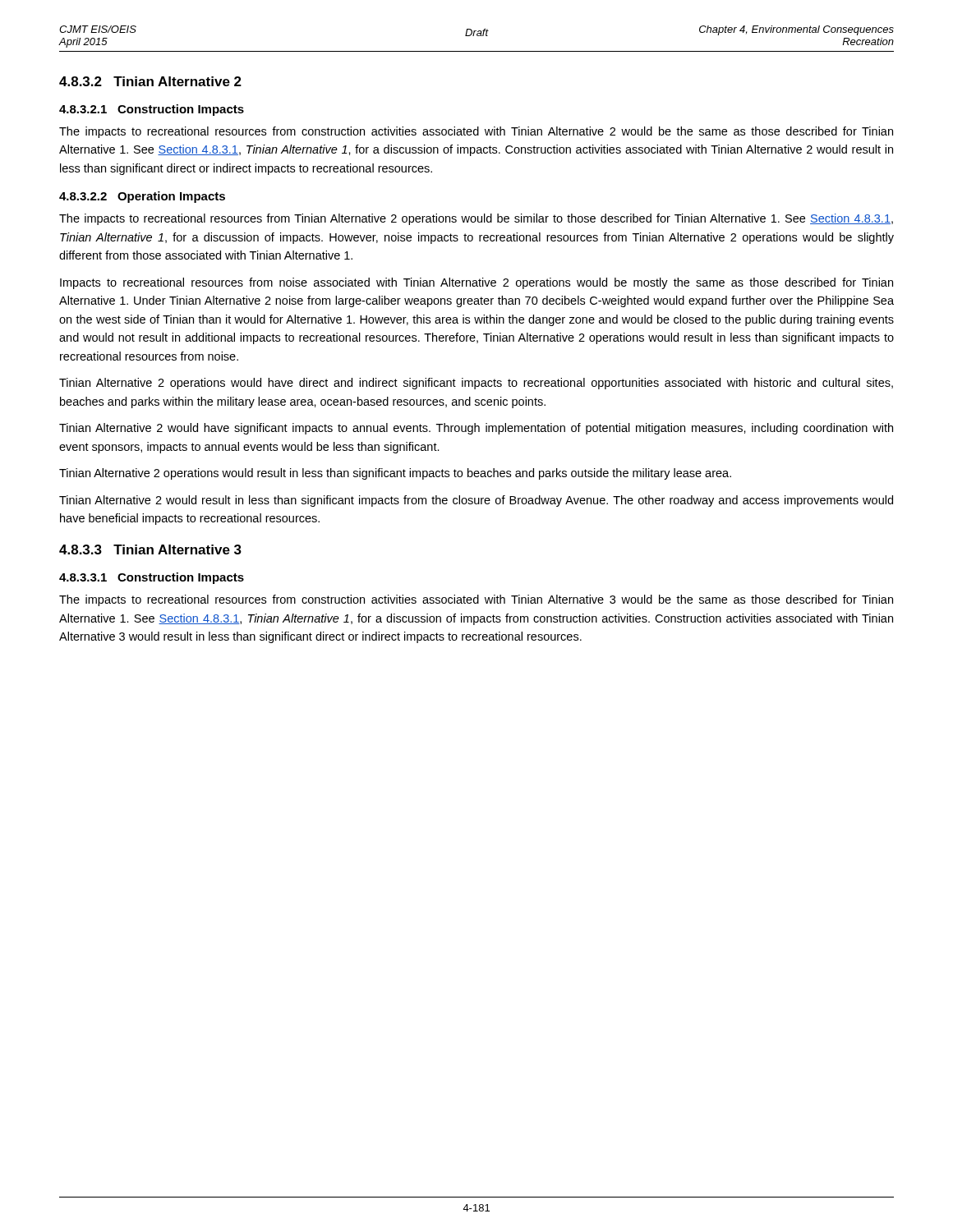Click on the section header that says "4.8.3.2.2 Operation Impacts"

[x=142, y=196]
